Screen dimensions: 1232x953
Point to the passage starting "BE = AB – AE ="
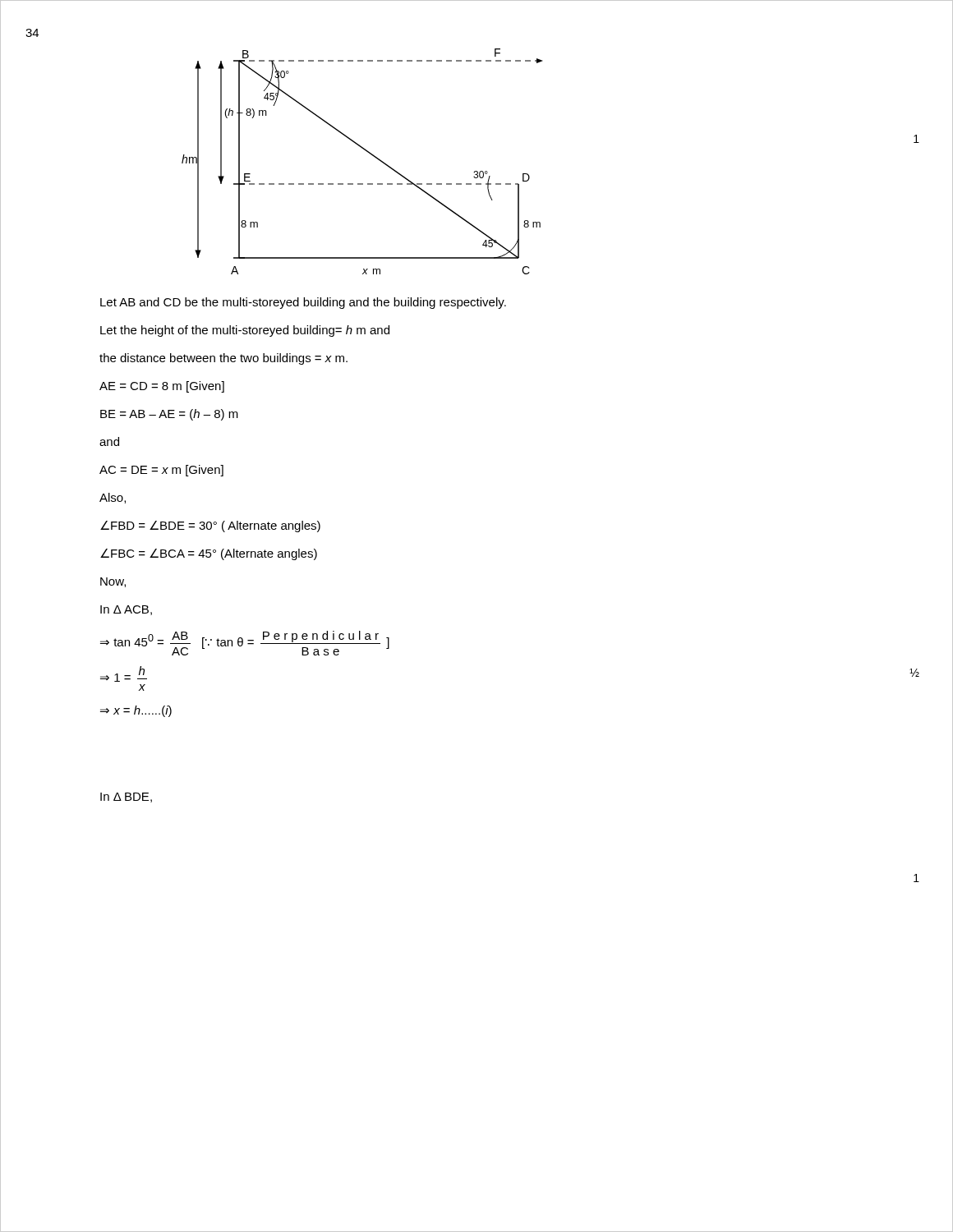169,415
